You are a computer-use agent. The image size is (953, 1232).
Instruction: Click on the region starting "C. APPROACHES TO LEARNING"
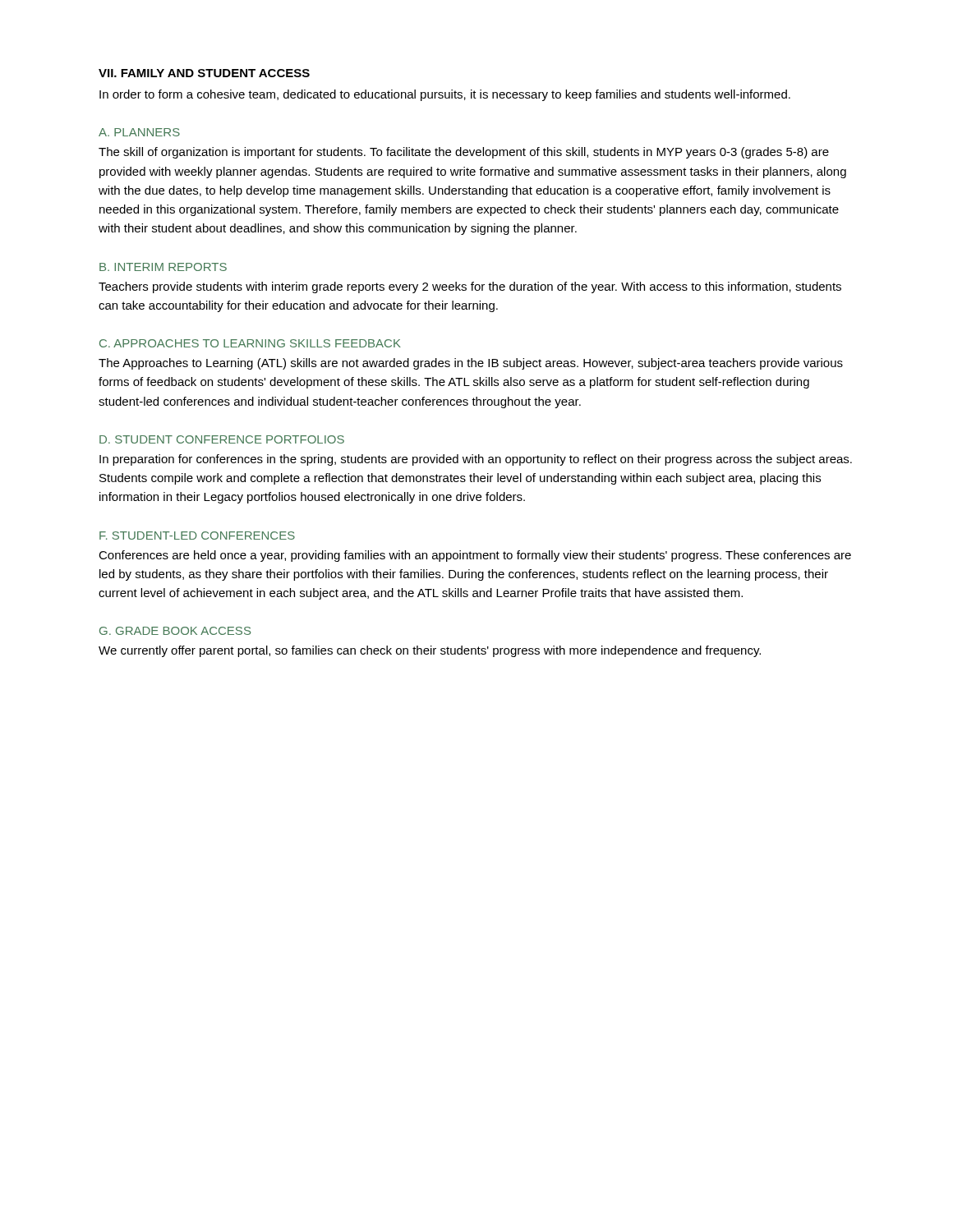pyautogui.click(x=250, y=343)
